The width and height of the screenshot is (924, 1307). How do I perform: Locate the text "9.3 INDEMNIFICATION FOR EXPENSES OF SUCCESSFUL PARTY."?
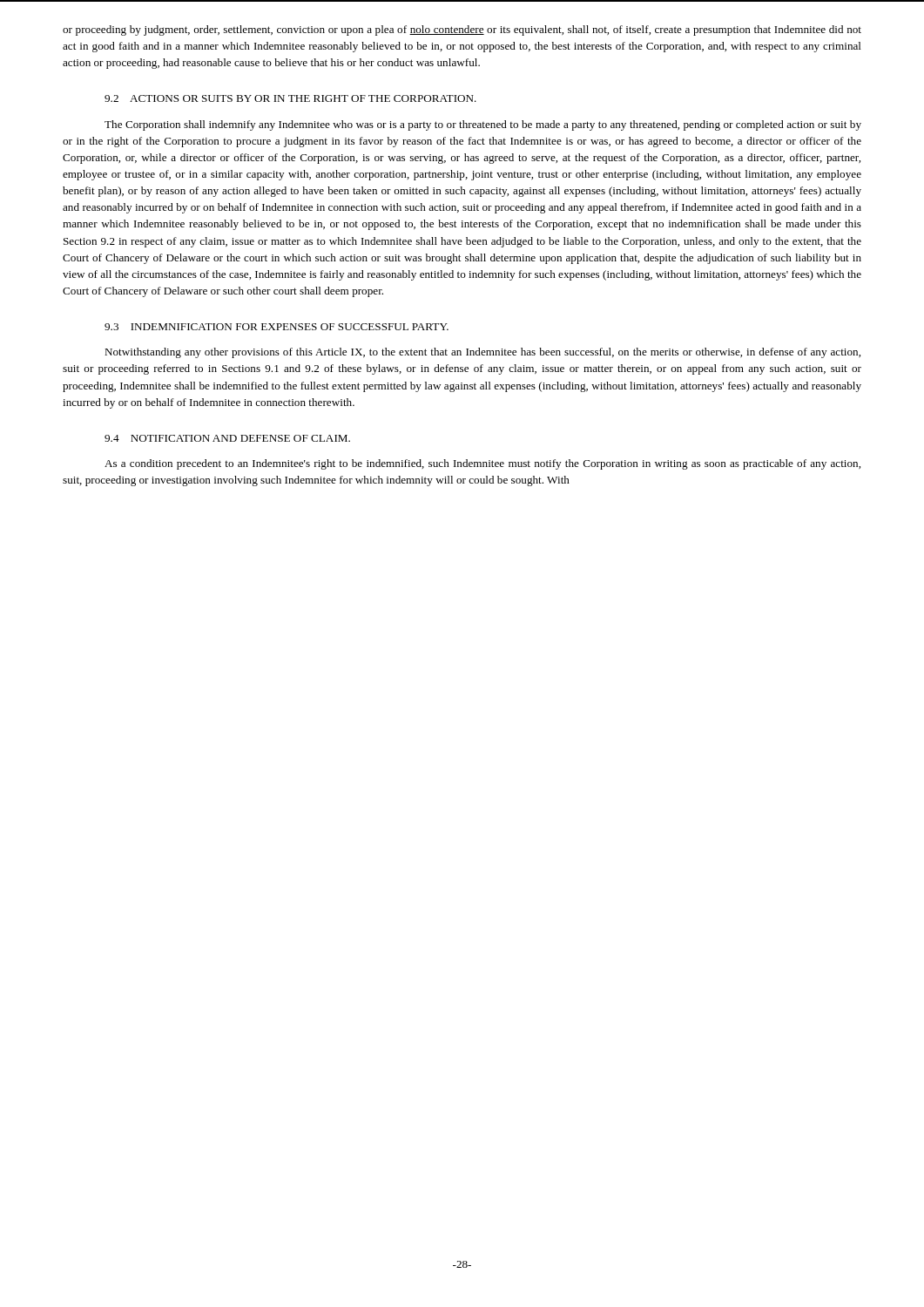(x=277, y=326)
